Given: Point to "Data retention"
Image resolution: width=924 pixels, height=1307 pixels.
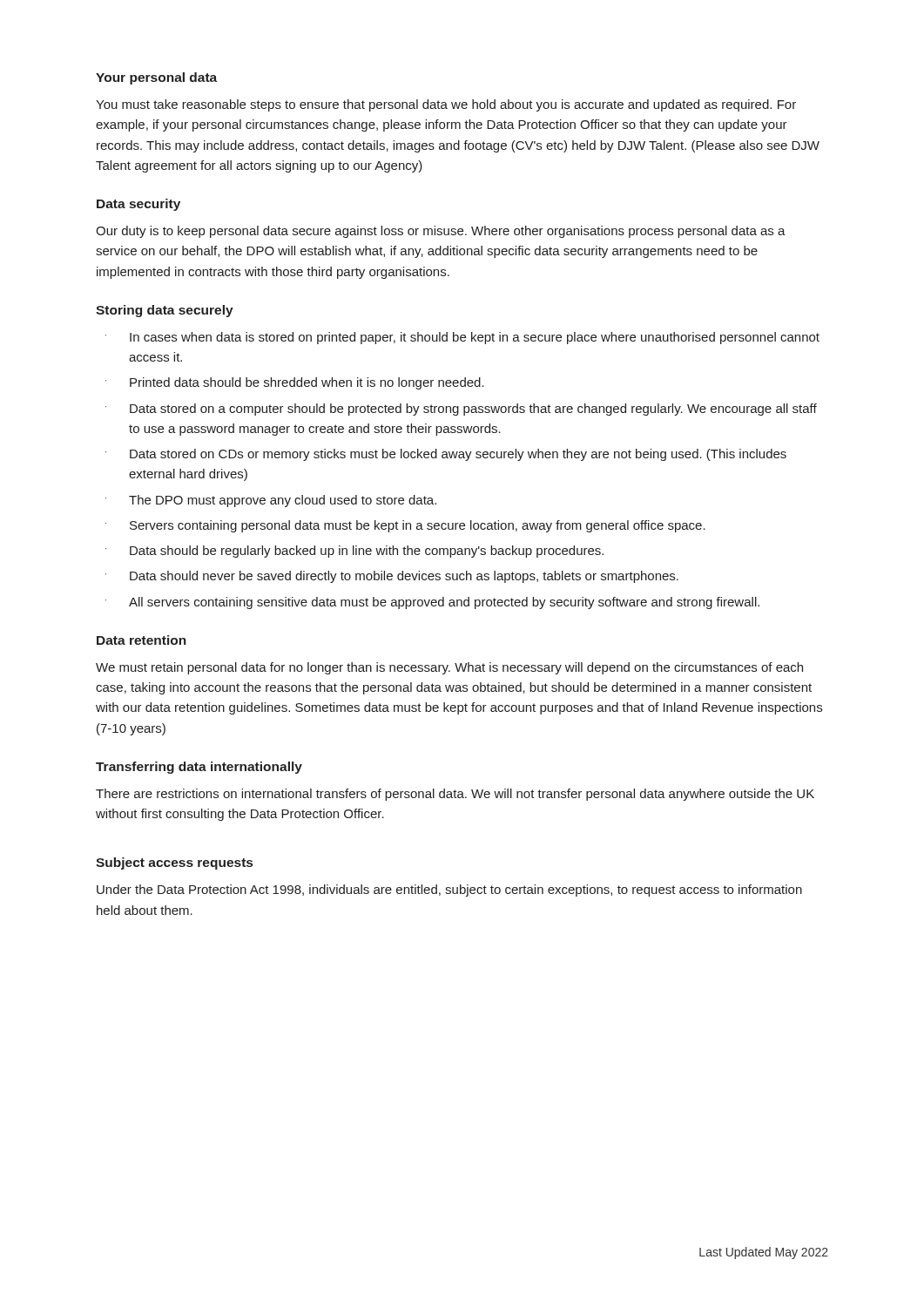Looking at the screenshot, I should 141,640.
